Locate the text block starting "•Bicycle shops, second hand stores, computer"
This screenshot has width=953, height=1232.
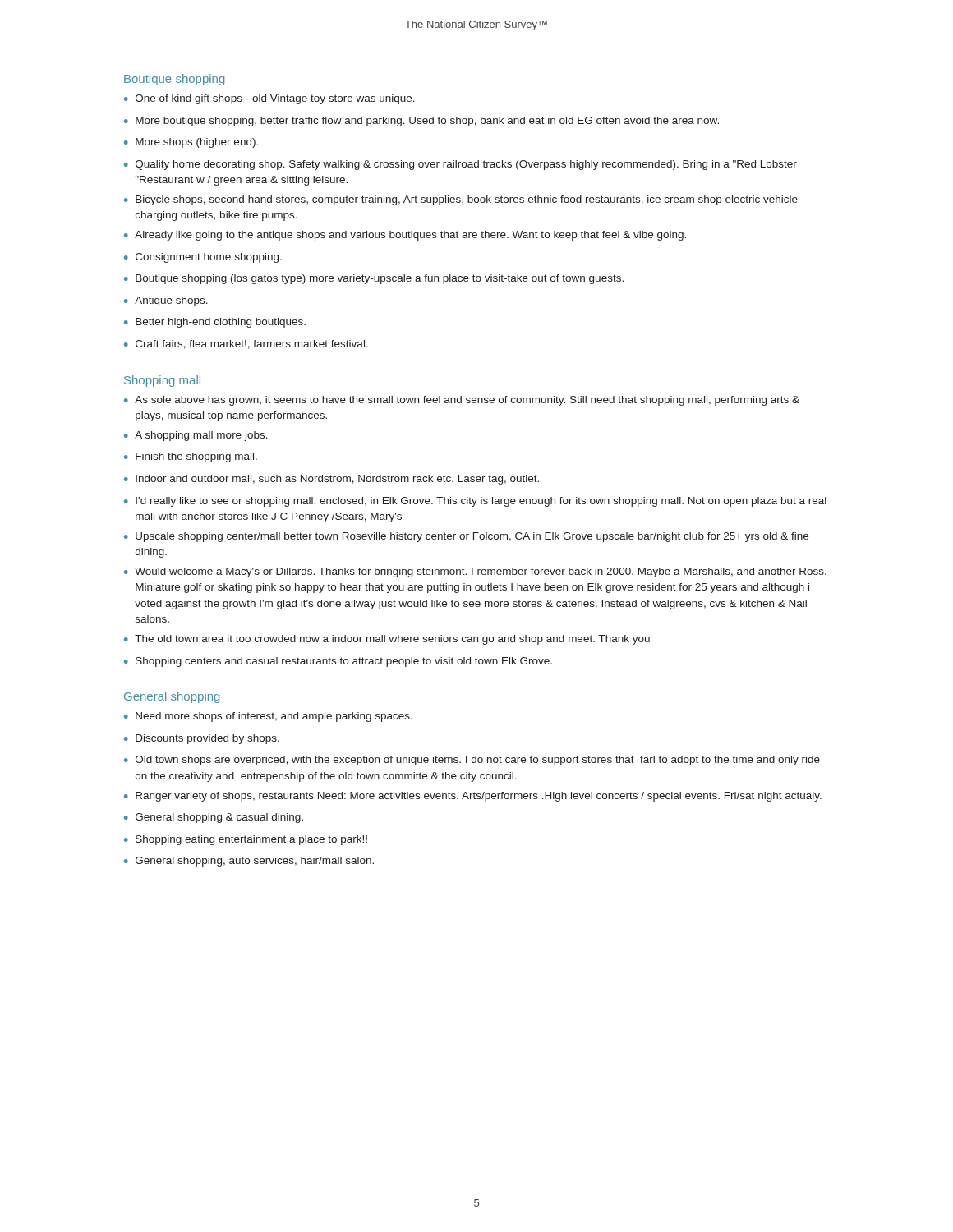476,207
